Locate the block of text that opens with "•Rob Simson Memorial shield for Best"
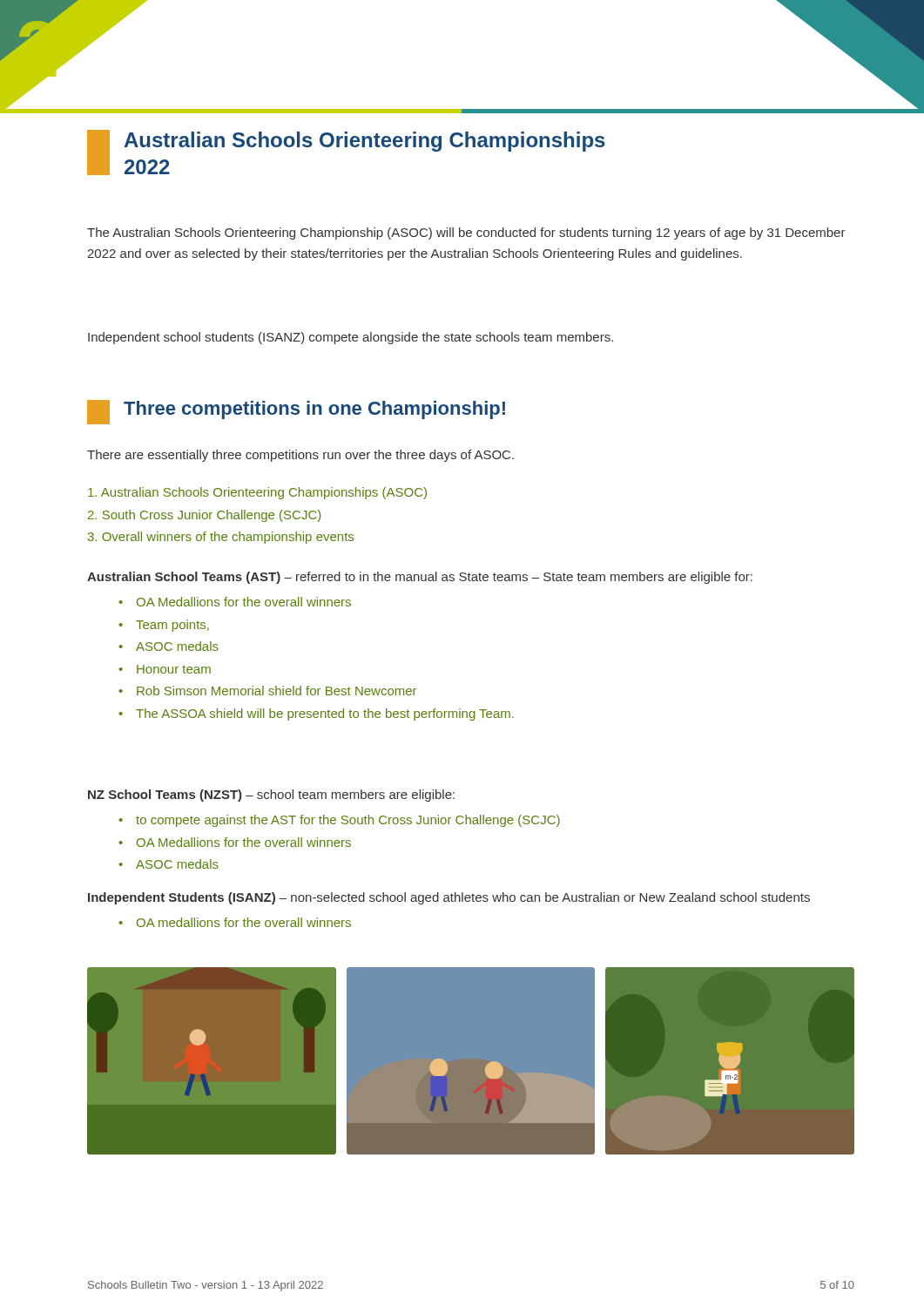This screenshot has height=1307, width=924. 268,691
